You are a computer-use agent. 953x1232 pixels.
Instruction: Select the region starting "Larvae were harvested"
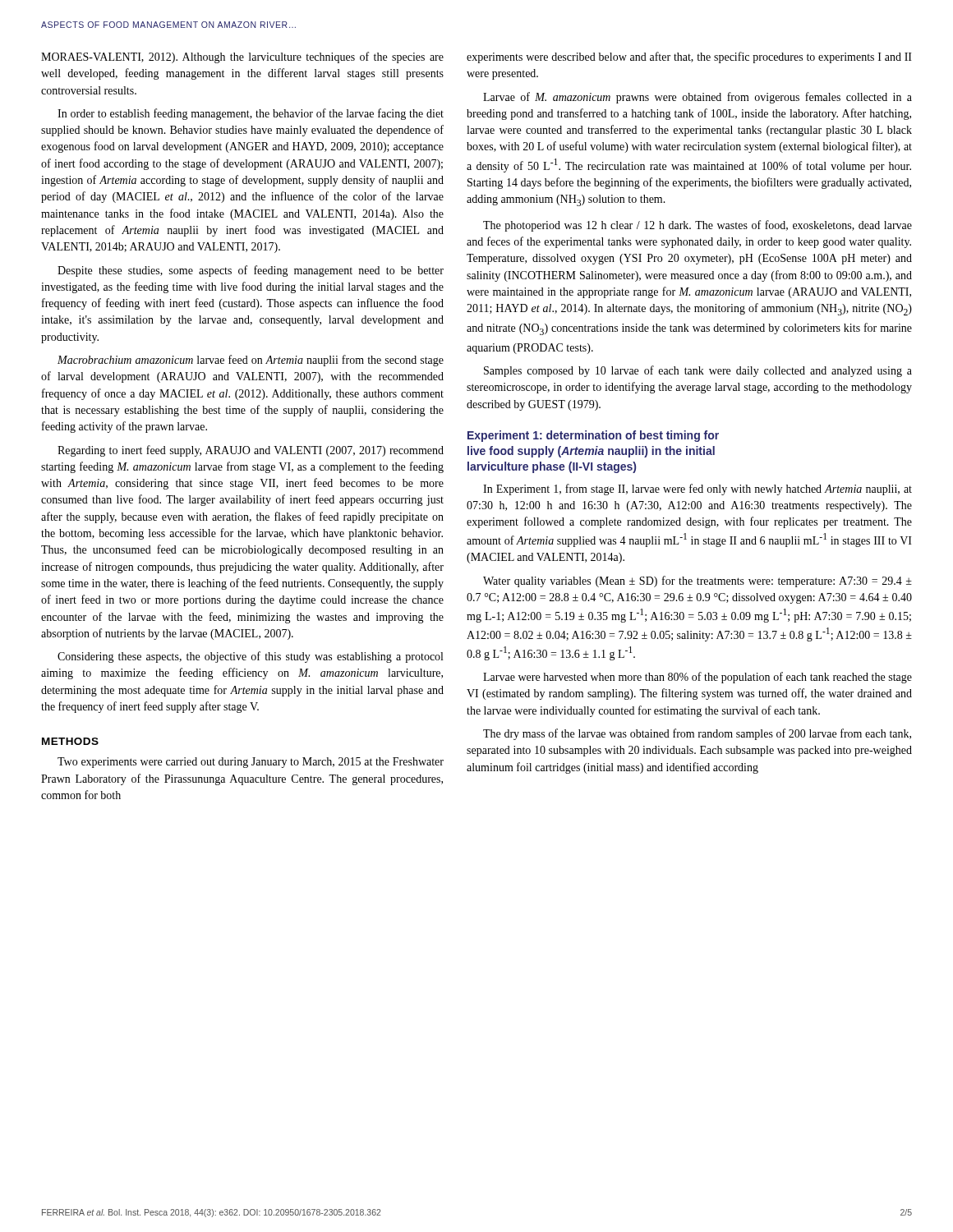click(x=689, y=694)
